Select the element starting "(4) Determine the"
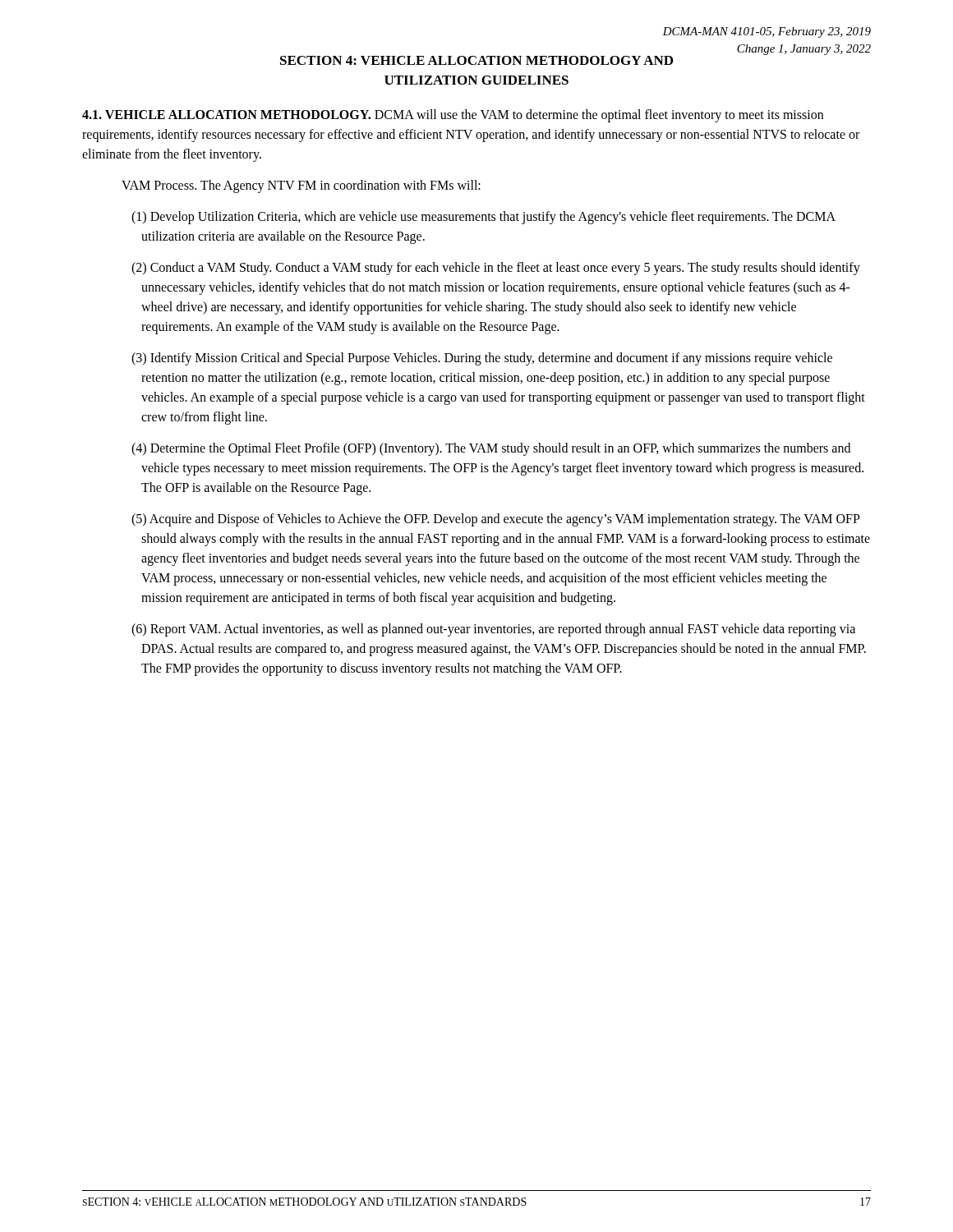 tap(498, 467)
